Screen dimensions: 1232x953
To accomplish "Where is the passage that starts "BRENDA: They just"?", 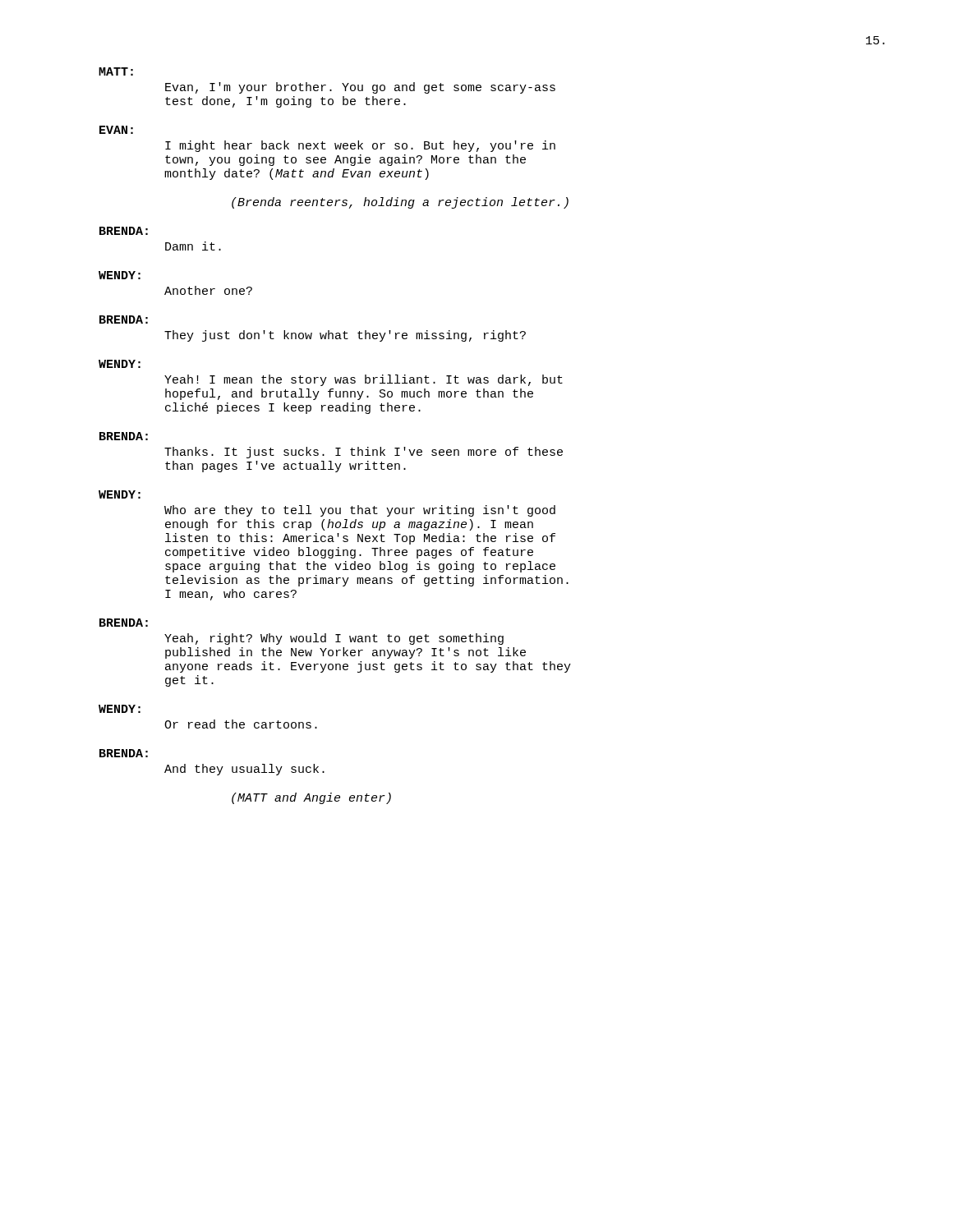I will 435,329.
